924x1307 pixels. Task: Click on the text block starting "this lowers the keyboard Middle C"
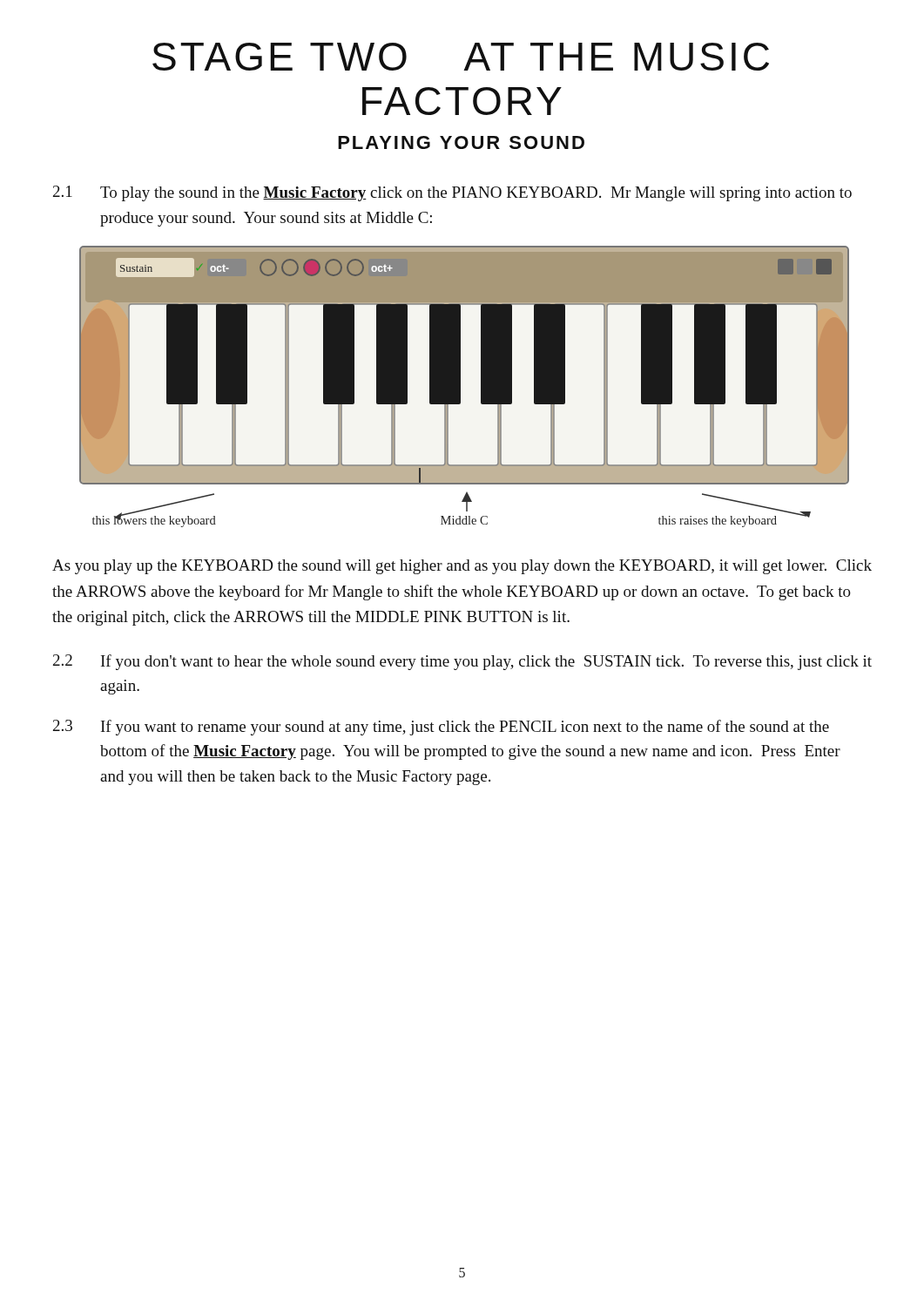pos(462,509)
